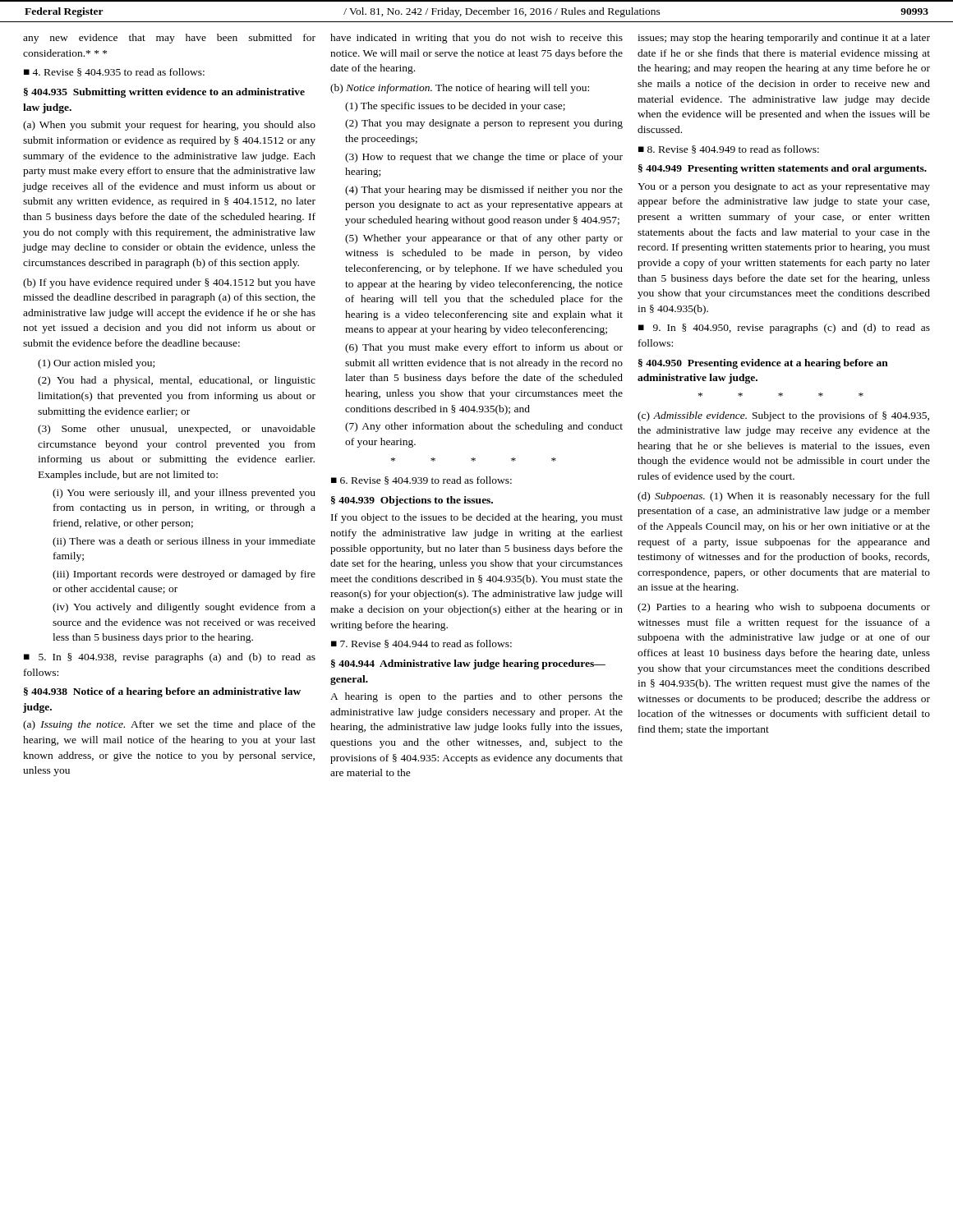Find the block on this page that starts "■ 7. Revise § 404.944"
This screenshot has height=1232, width=953.
(421, 644)
